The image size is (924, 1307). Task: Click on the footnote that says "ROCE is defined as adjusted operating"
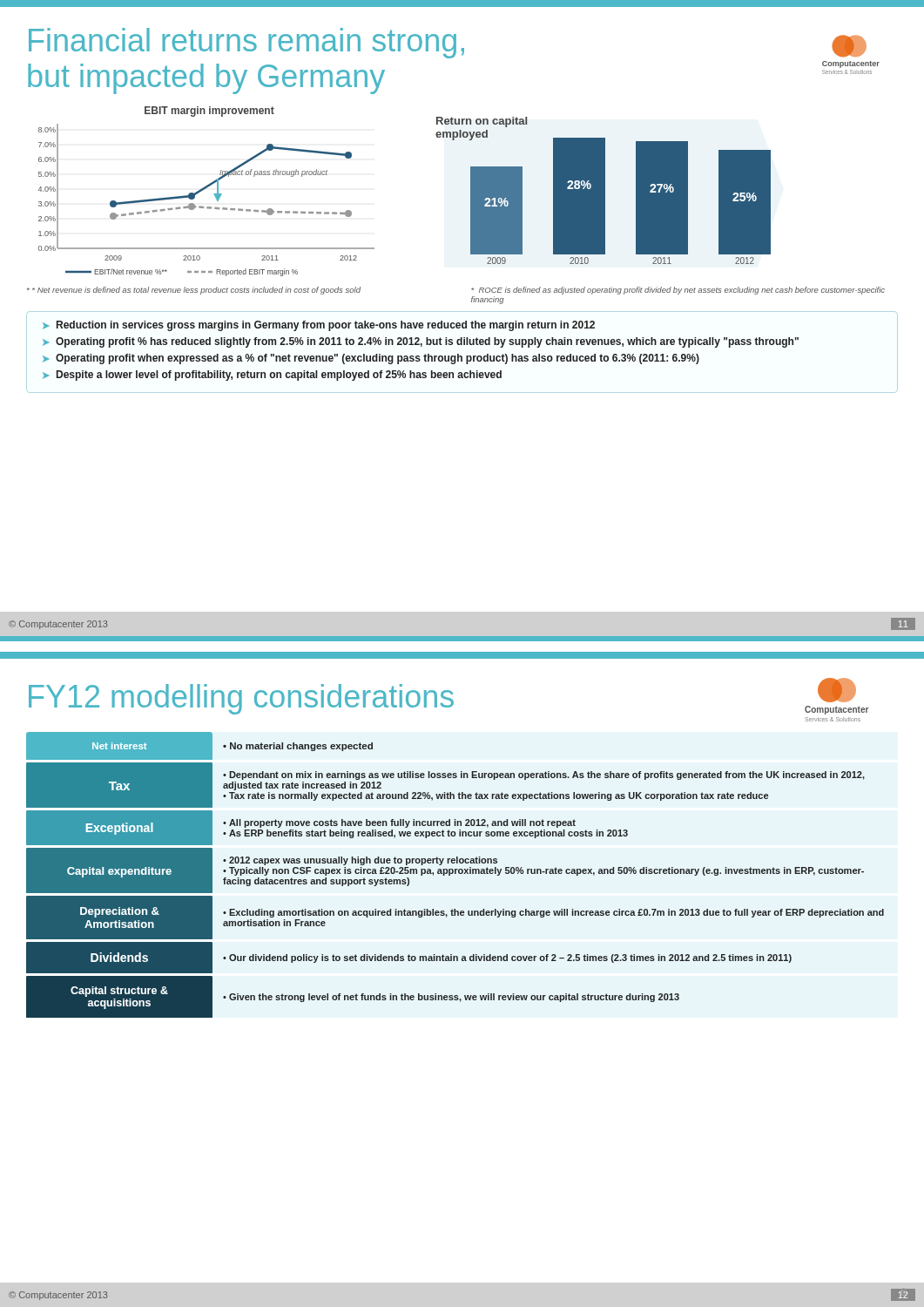click(678, 294)
